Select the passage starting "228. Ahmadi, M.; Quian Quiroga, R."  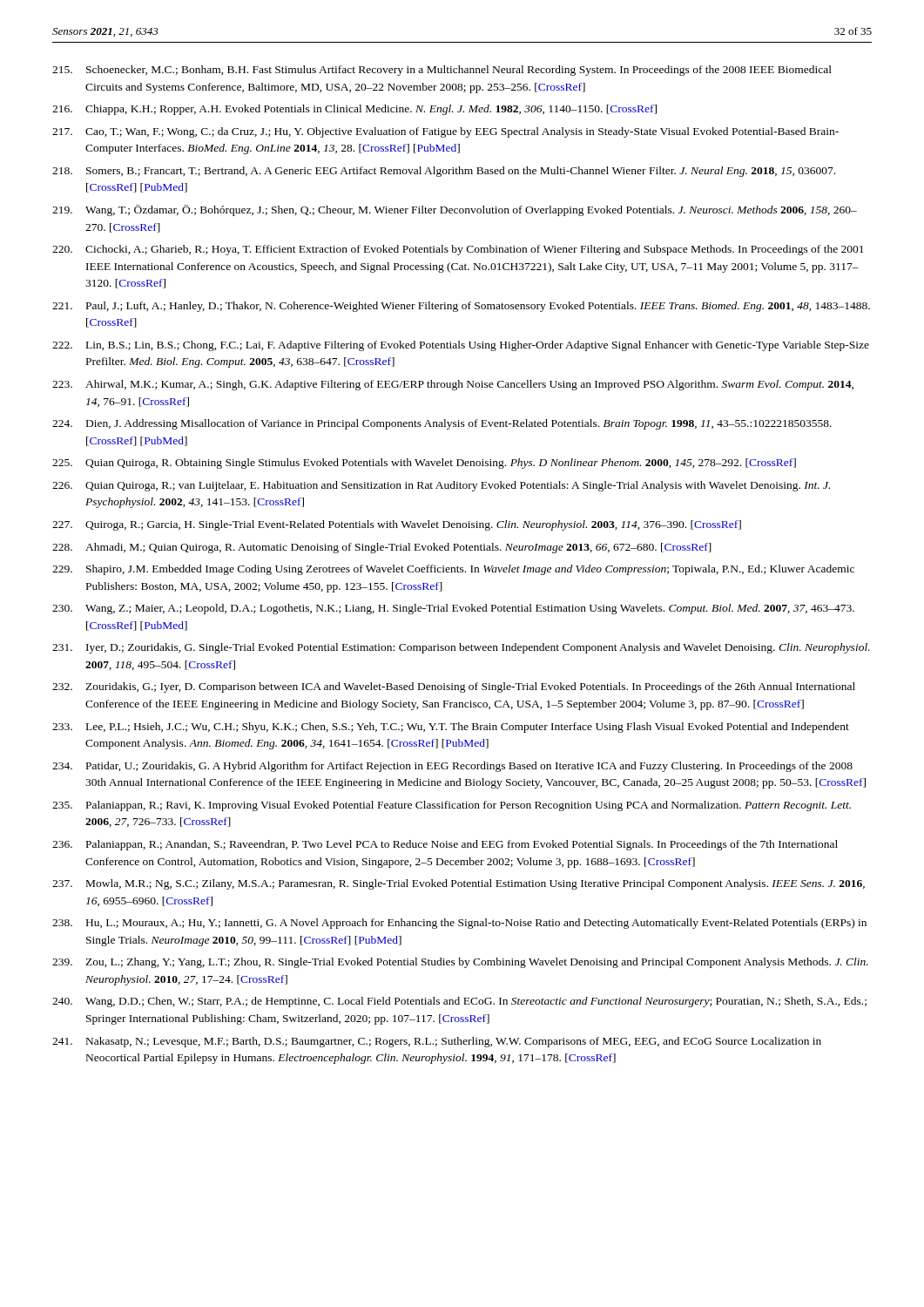[462, 547]
